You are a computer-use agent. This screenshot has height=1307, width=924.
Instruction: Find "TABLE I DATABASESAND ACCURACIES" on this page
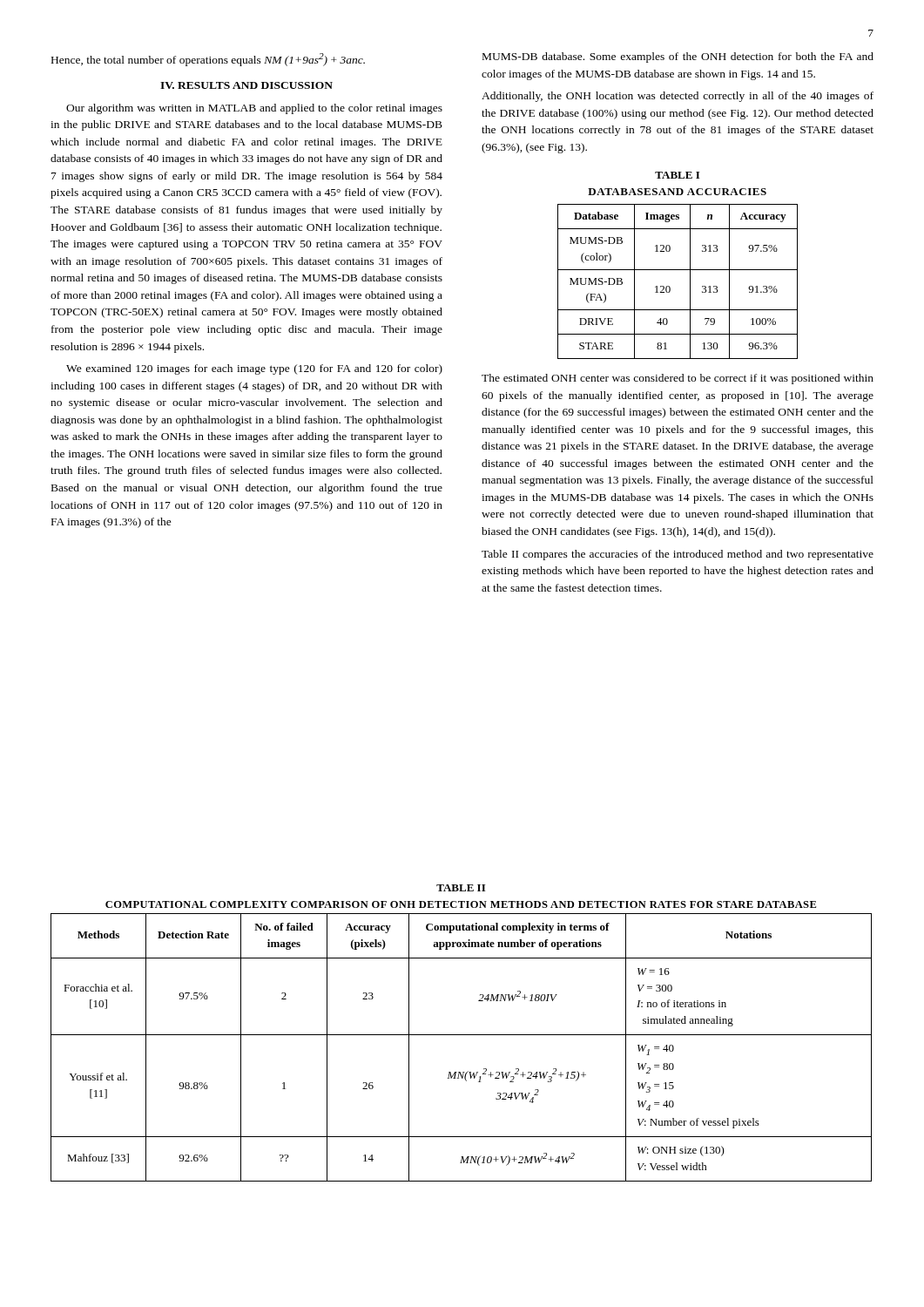678,184
